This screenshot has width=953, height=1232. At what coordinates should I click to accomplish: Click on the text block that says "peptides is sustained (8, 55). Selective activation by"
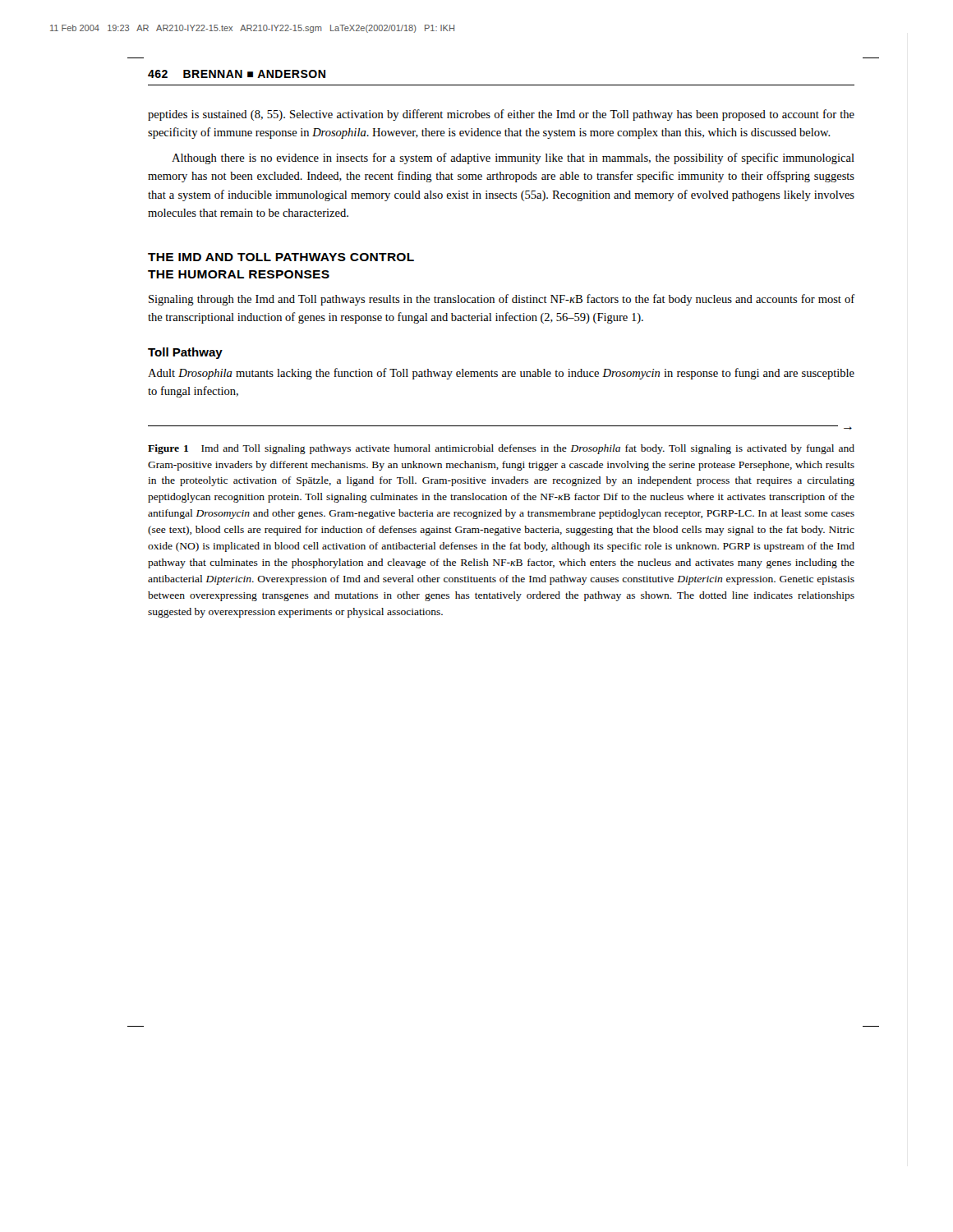click(x=501, y=123)
